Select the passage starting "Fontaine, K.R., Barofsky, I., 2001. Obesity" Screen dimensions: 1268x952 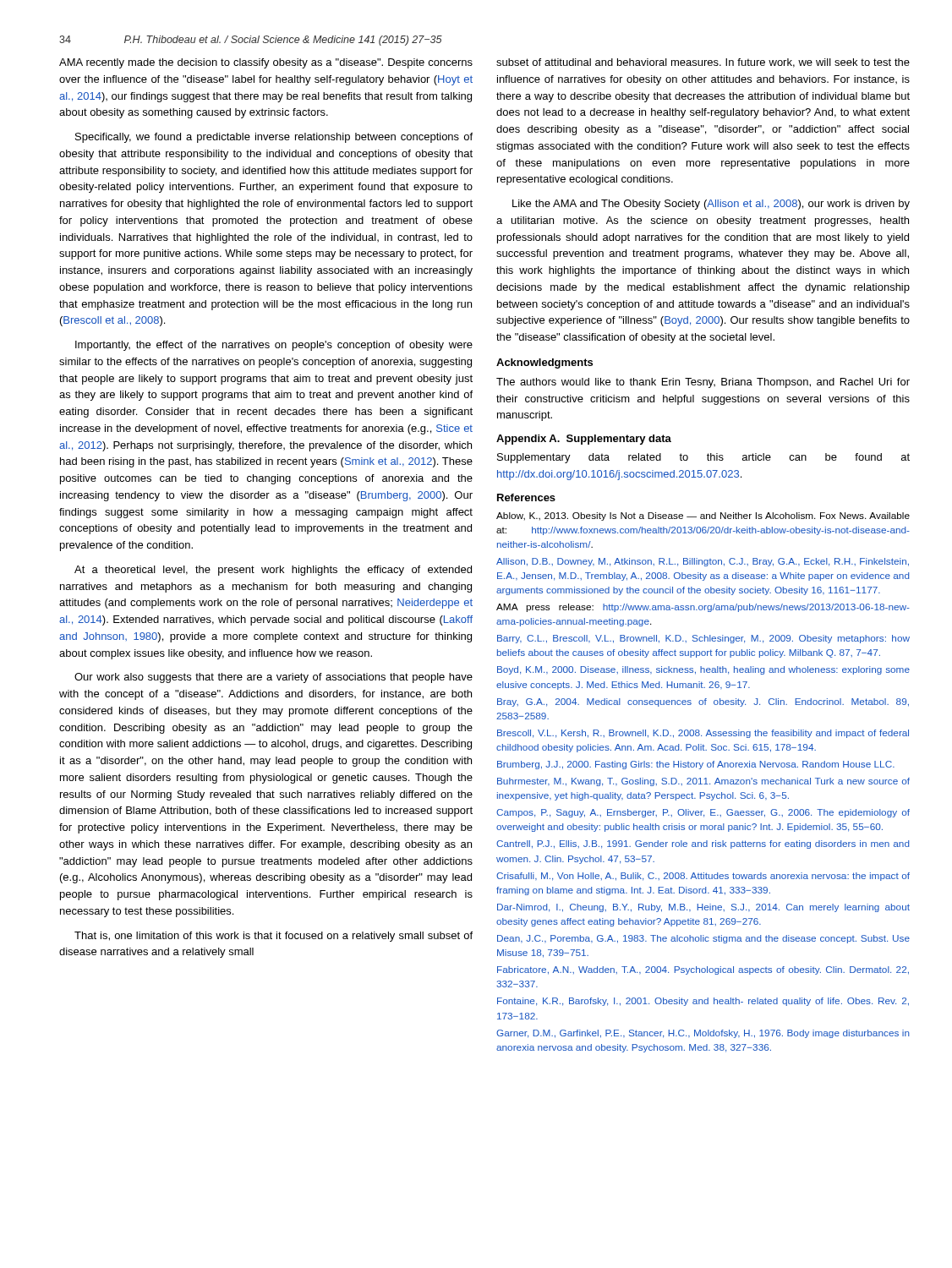[x=703, y=1008]
